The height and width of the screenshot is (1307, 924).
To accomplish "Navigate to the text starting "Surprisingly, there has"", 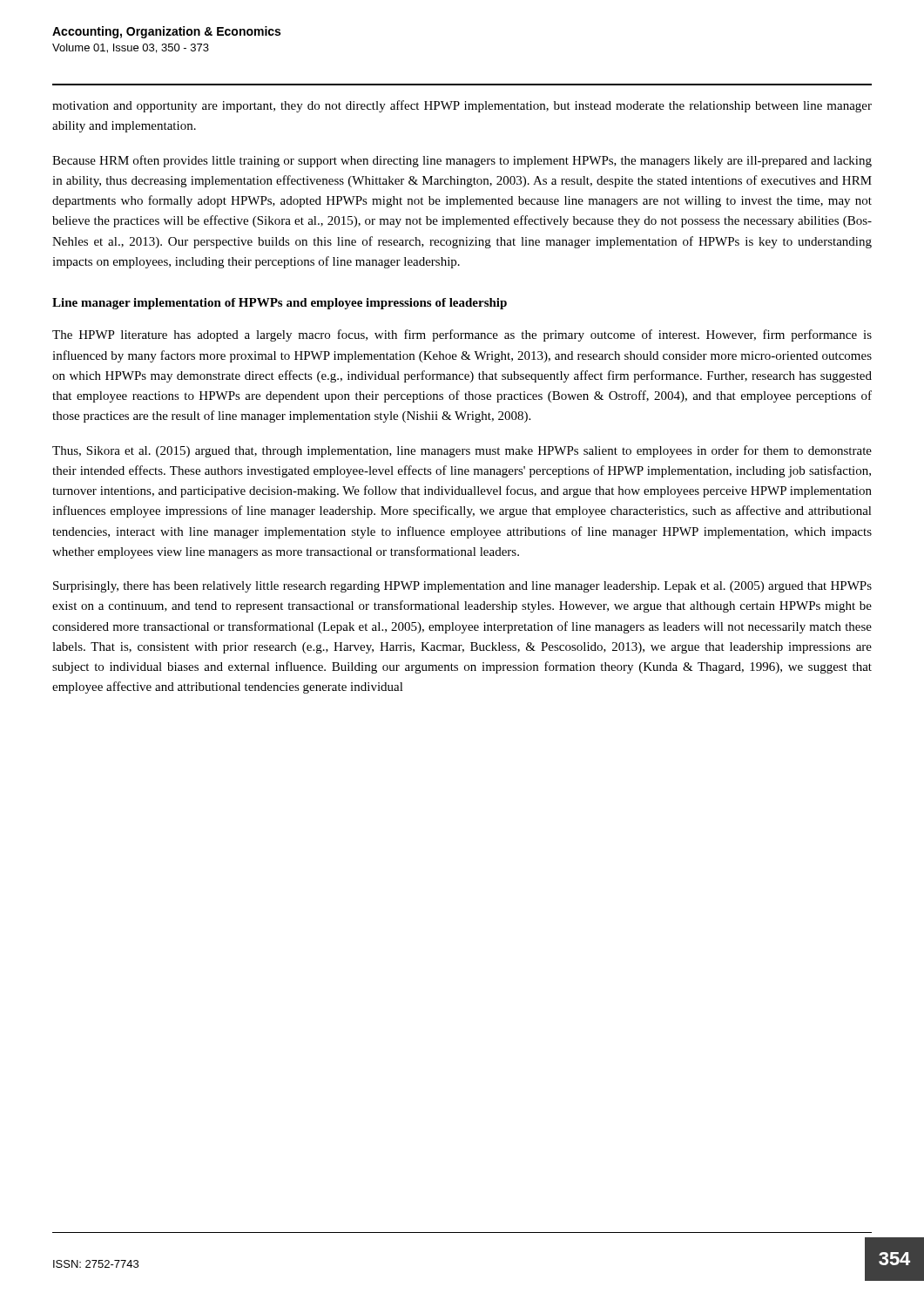I will tap(462, 637).
